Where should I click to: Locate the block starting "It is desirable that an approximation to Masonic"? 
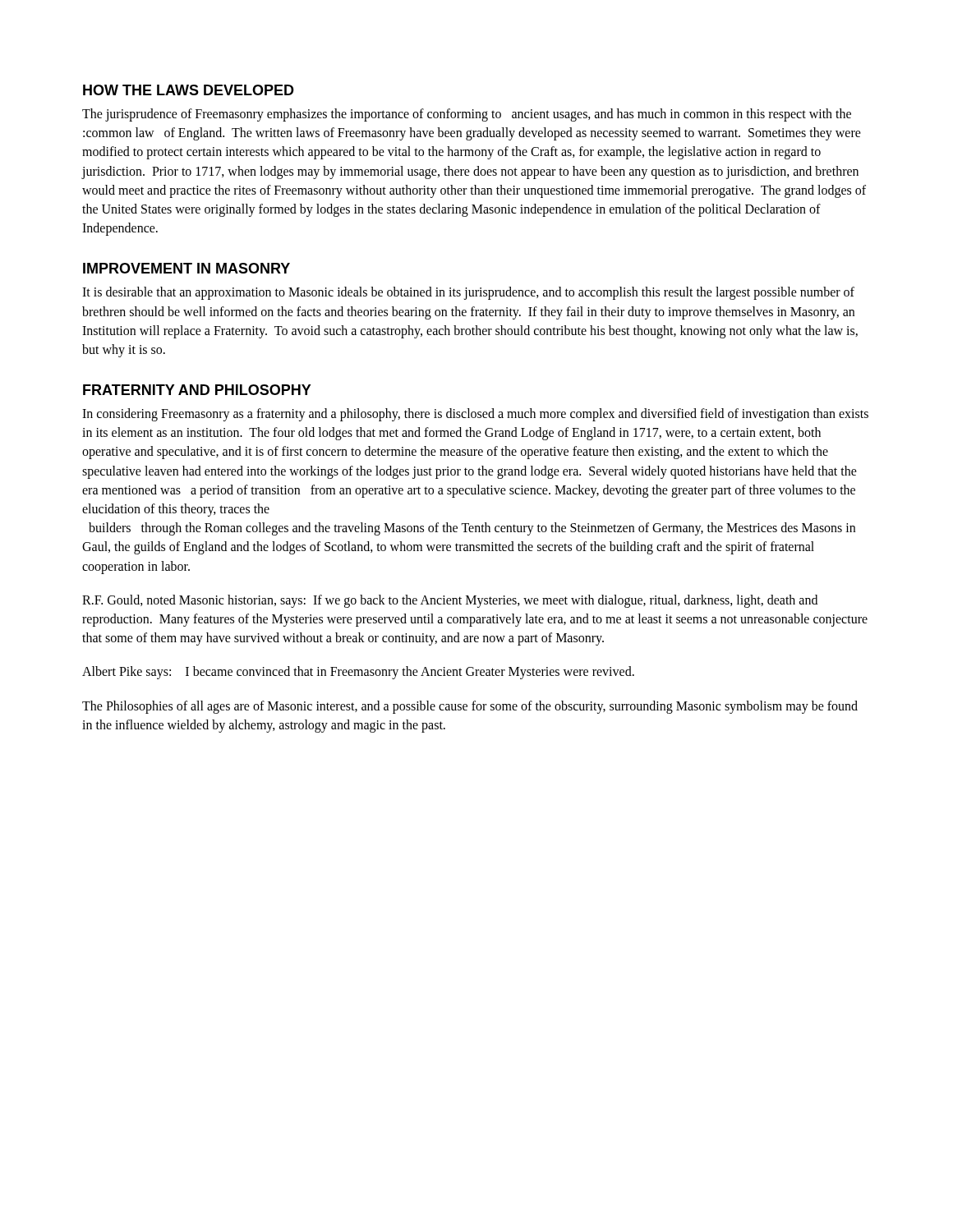click(x=470, y=321)
